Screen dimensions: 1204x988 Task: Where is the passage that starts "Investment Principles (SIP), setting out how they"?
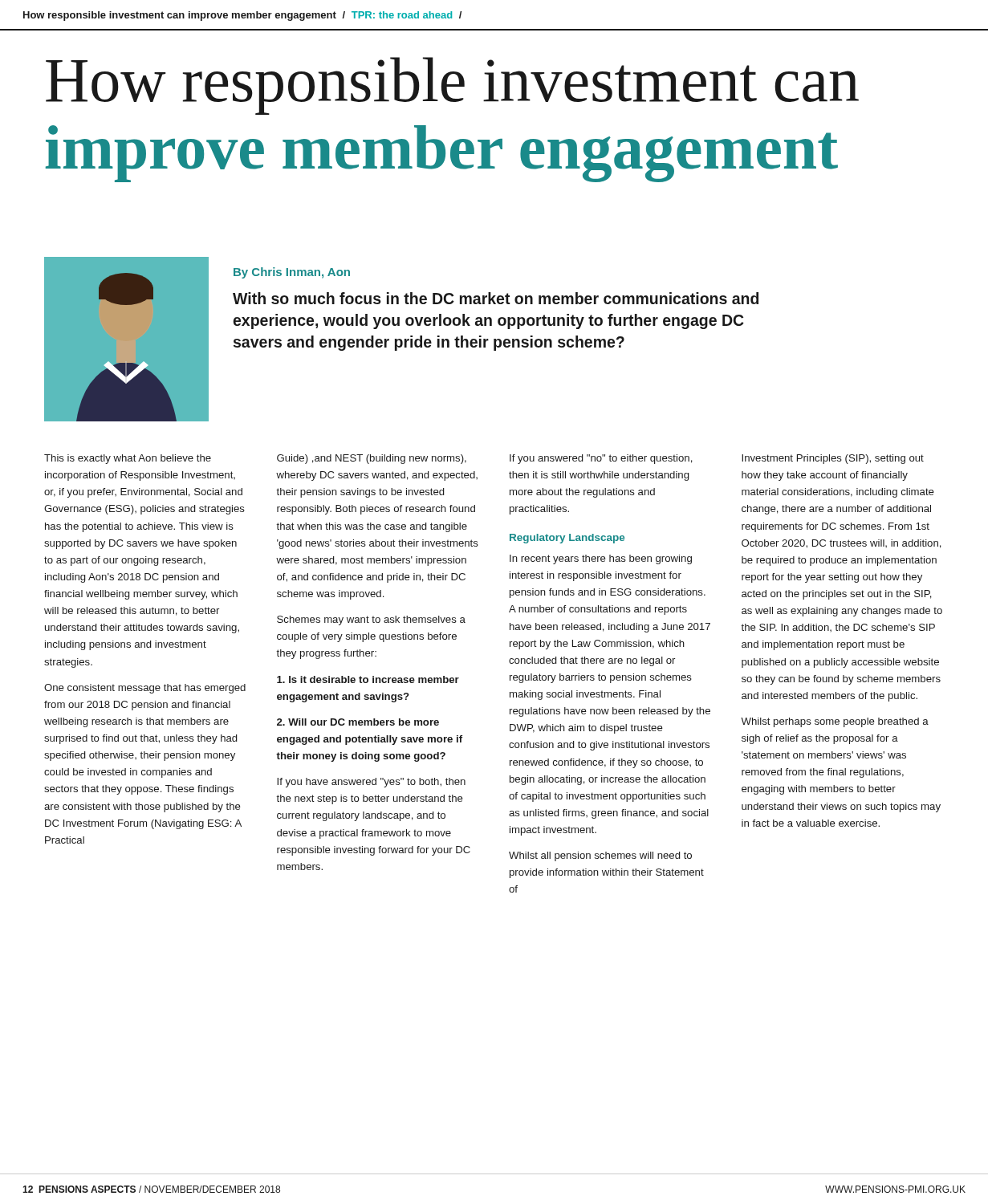842,640
